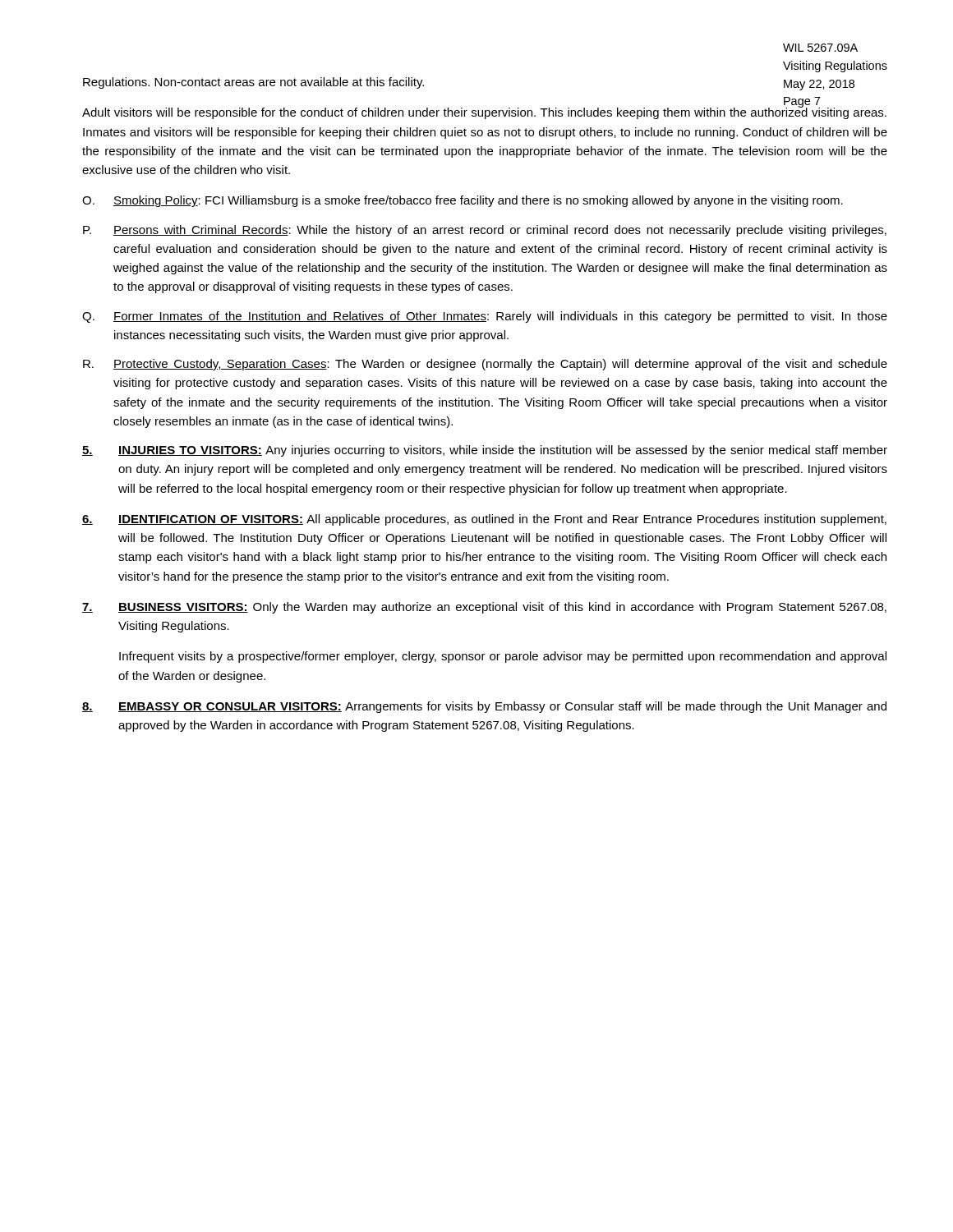Navigate to the passage starting "O. Smoking Policy: FCI Williamsburg"
Screen dimensions: 1232x953
point(485,200)
